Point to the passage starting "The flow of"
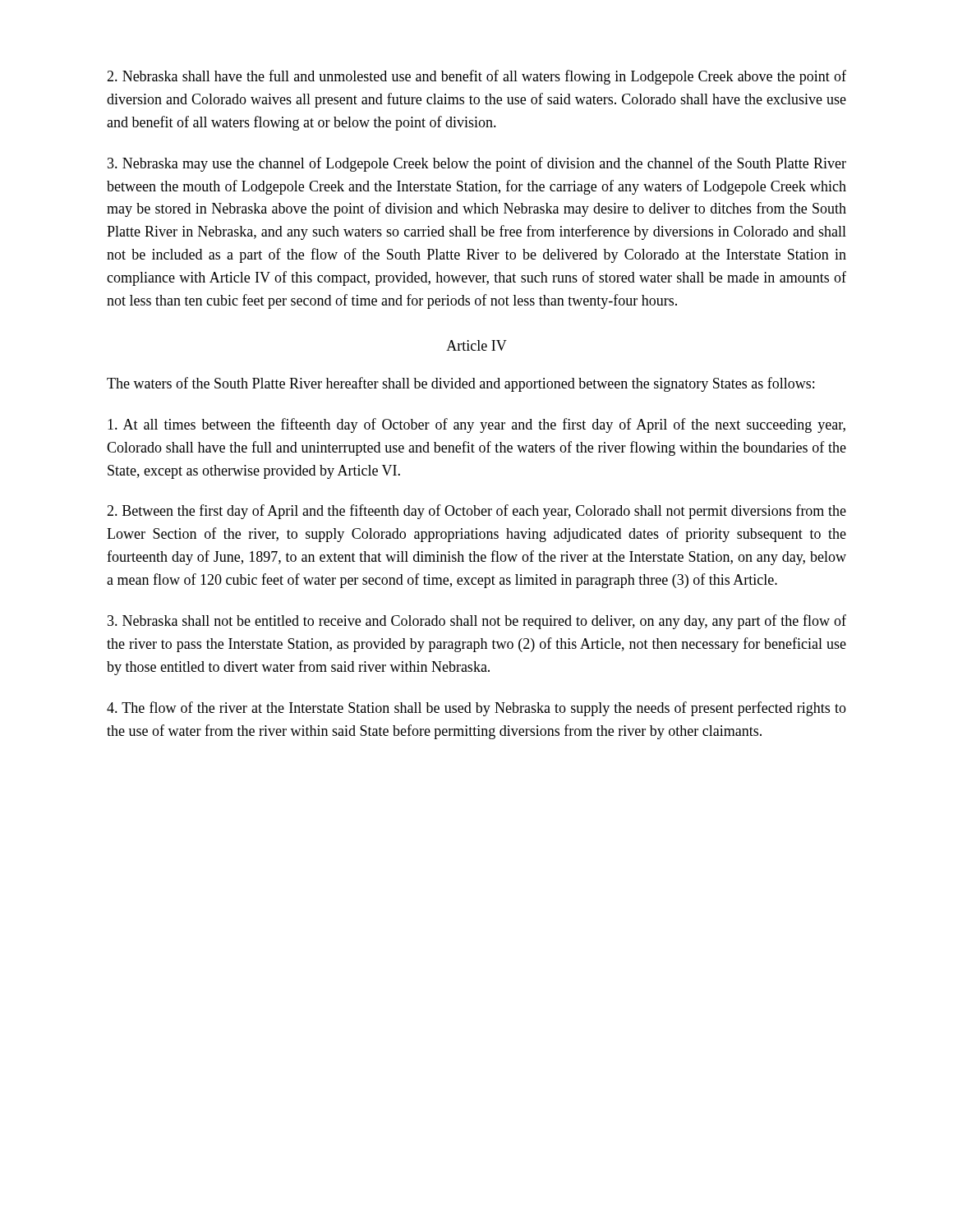 tap(476, 720)
